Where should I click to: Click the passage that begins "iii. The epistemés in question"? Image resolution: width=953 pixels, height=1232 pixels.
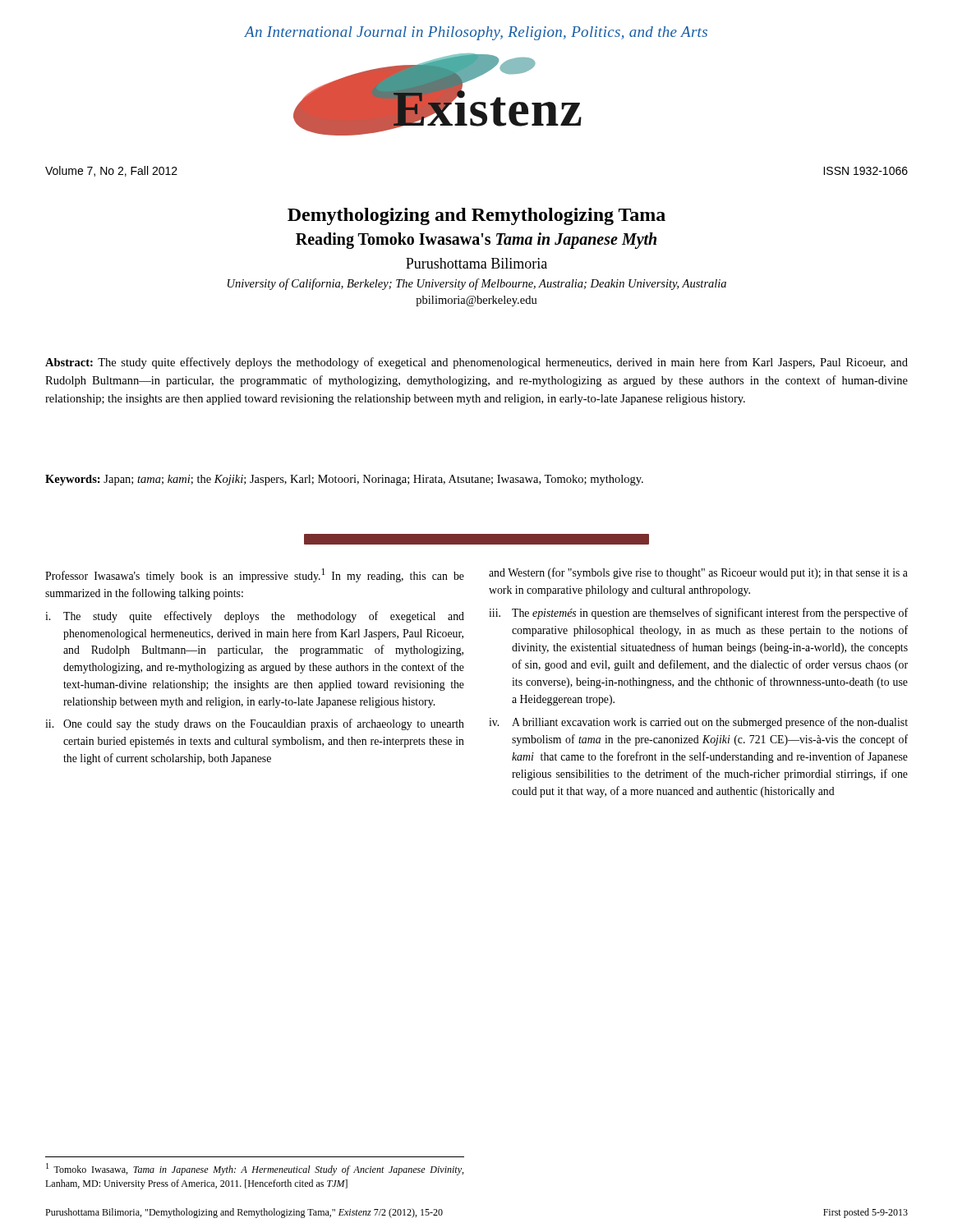(x=698, y=657)
